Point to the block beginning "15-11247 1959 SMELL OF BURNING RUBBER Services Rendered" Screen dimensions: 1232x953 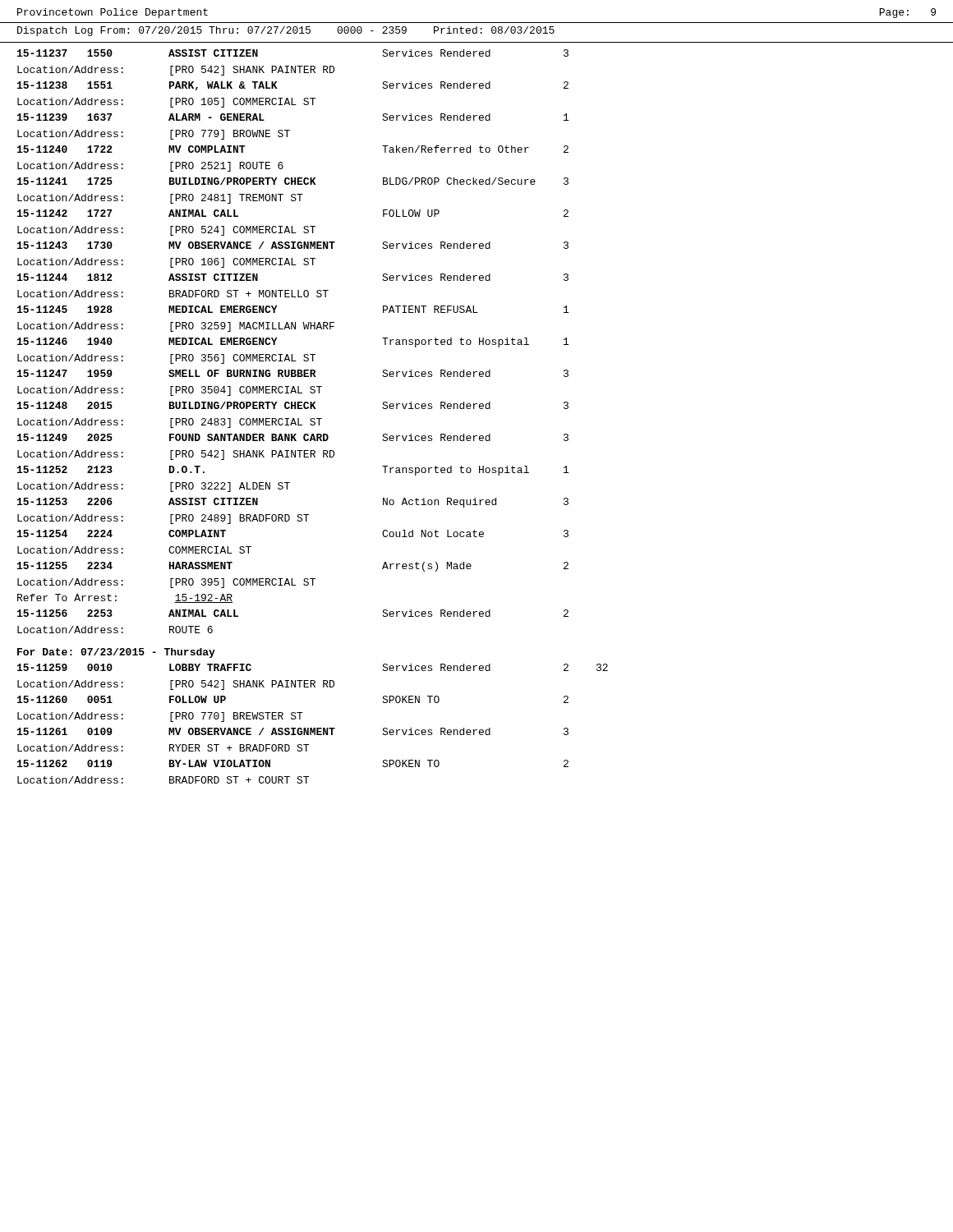[476, 382]
